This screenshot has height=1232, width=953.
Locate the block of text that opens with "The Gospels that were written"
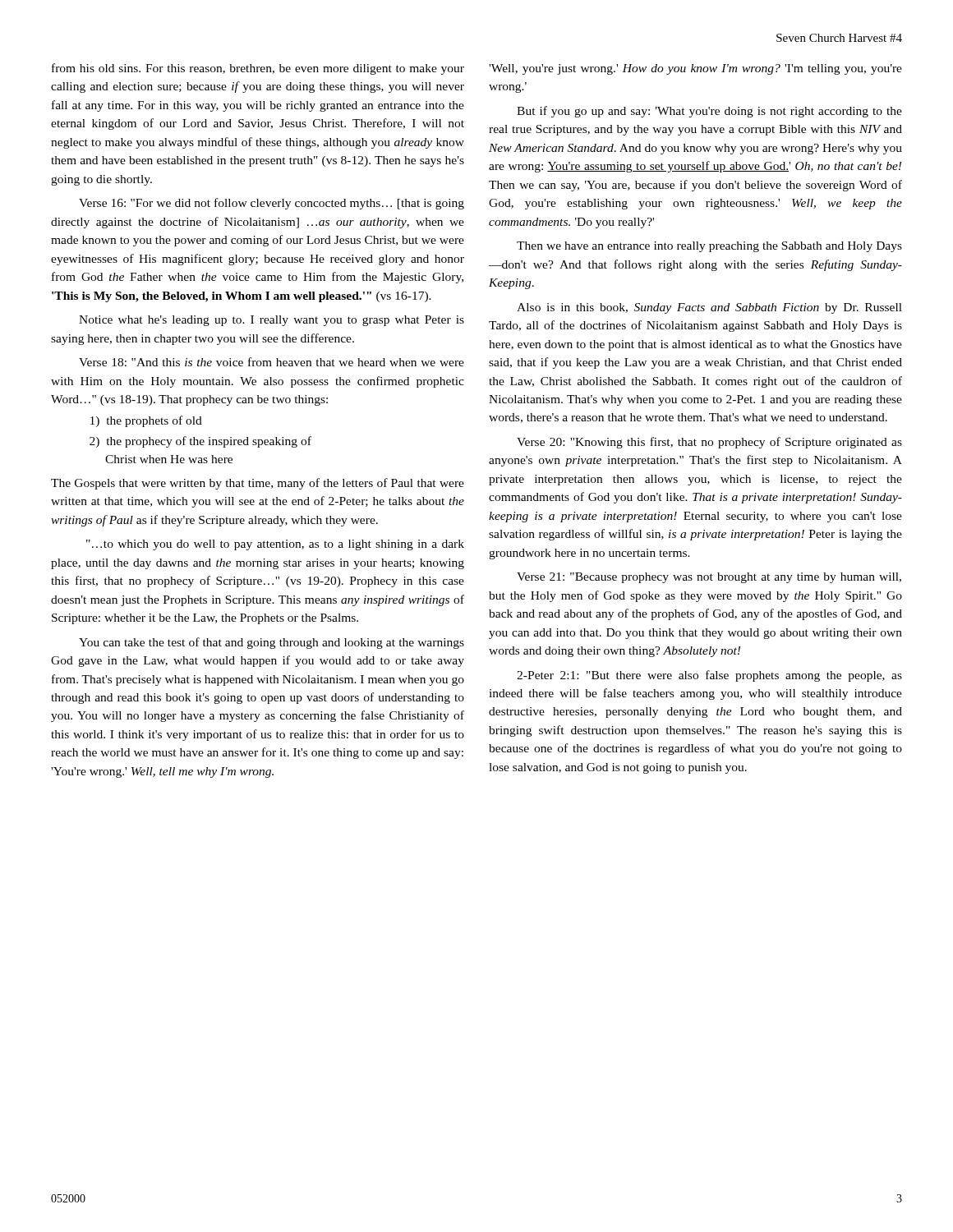tap(258, 501)
